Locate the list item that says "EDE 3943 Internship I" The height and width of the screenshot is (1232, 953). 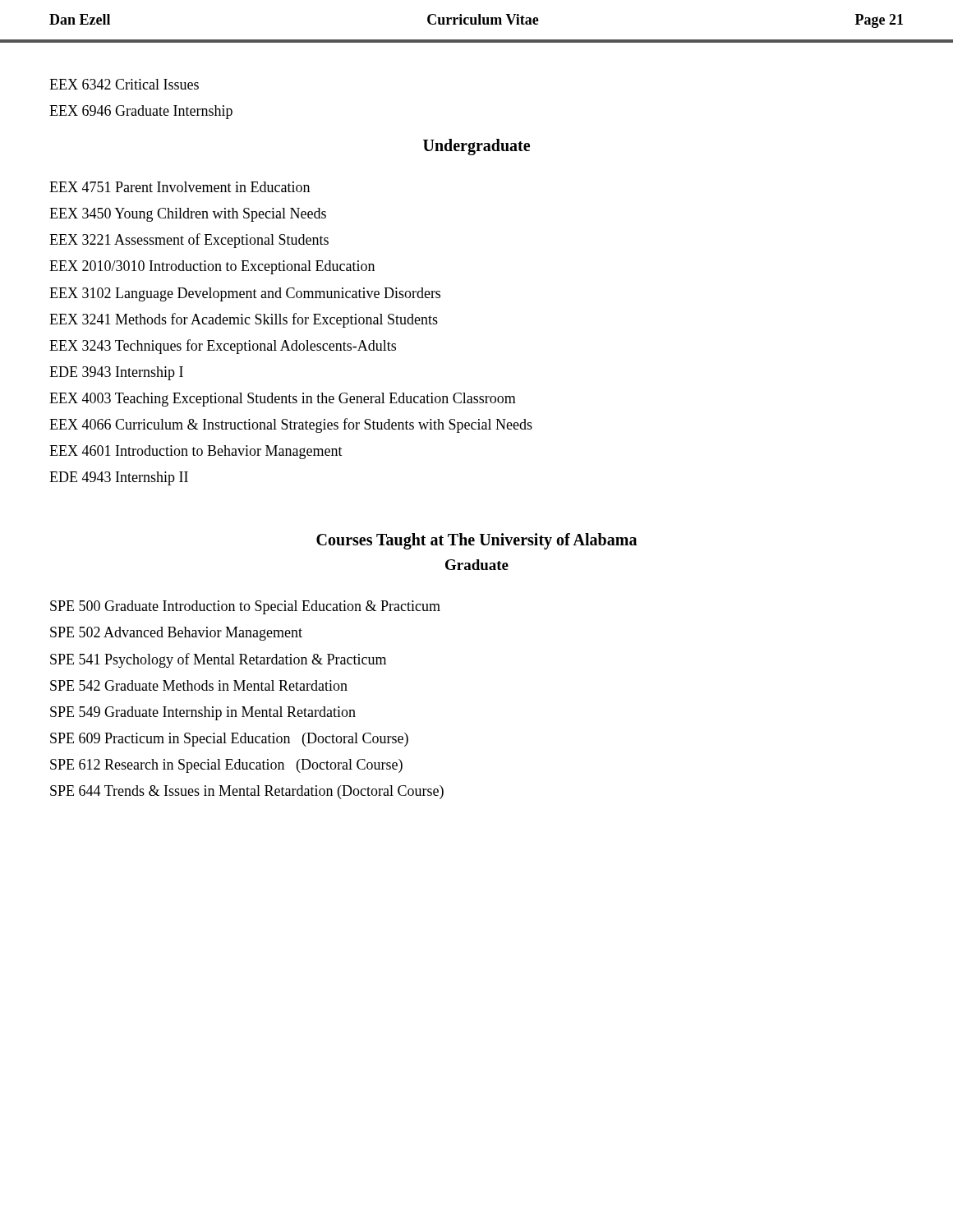click(116, 372)
